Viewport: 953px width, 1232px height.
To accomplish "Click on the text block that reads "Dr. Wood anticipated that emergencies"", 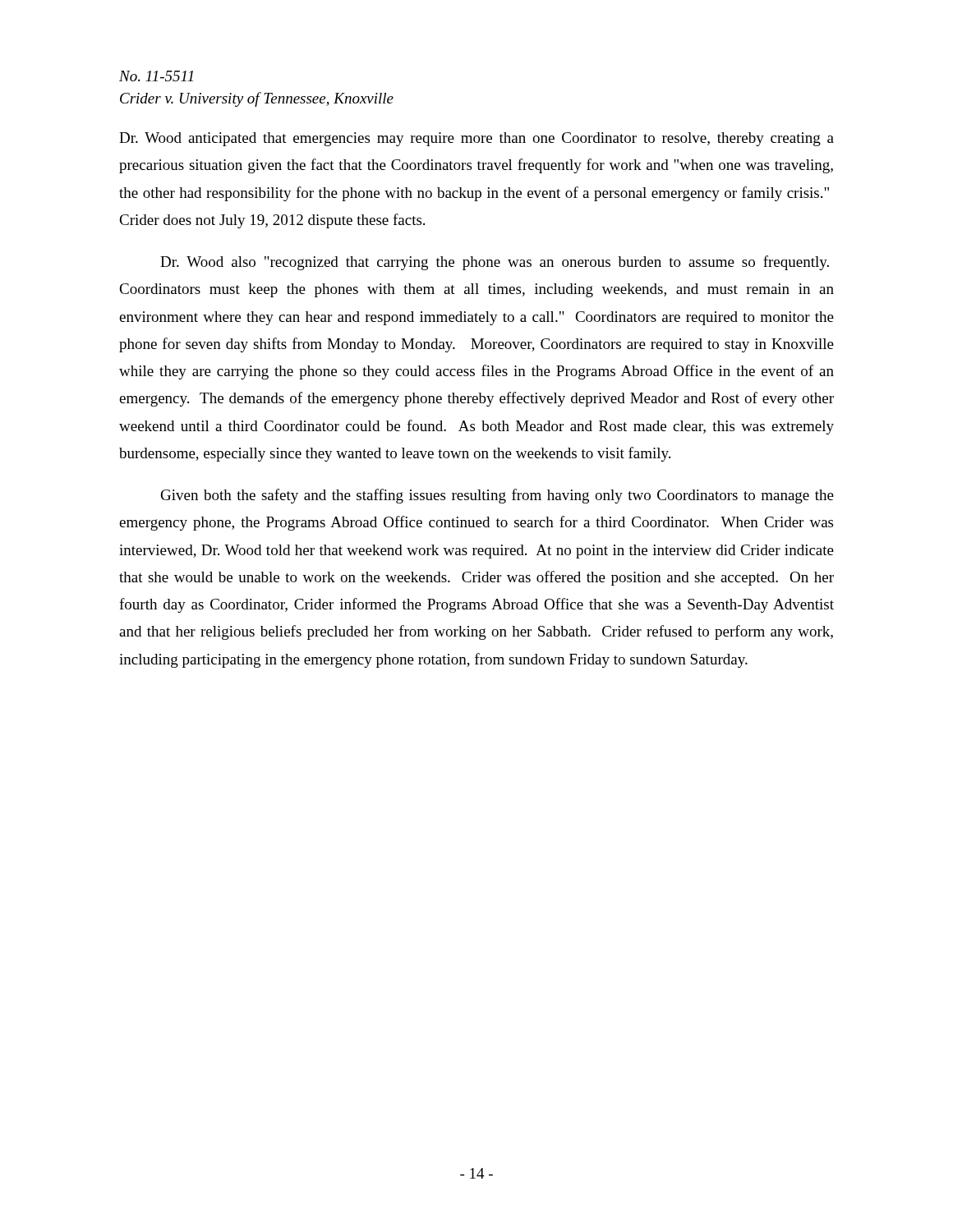I will (x=476, y=179).
